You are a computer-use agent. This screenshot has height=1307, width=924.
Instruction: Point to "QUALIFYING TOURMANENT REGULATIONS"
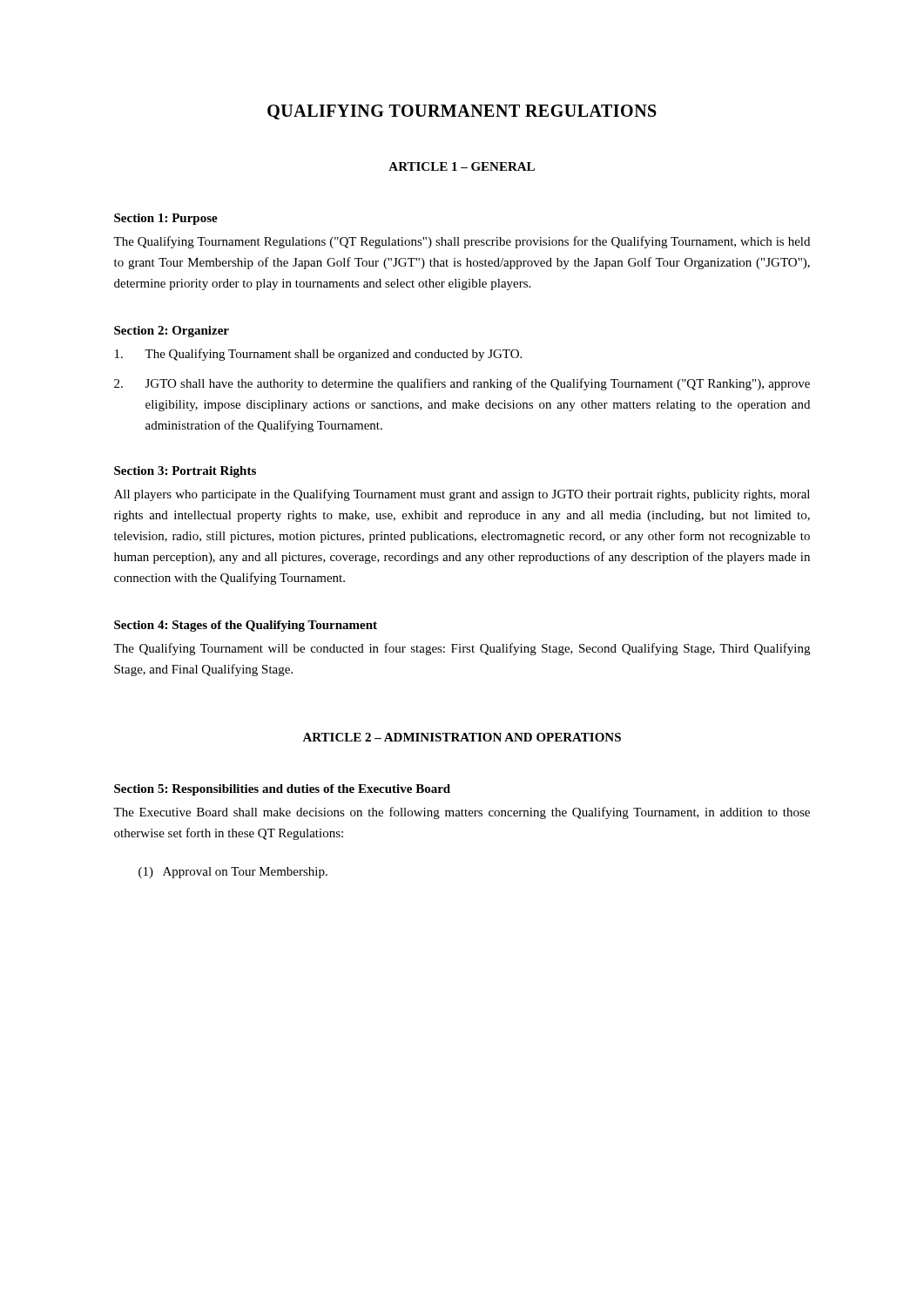462,111
